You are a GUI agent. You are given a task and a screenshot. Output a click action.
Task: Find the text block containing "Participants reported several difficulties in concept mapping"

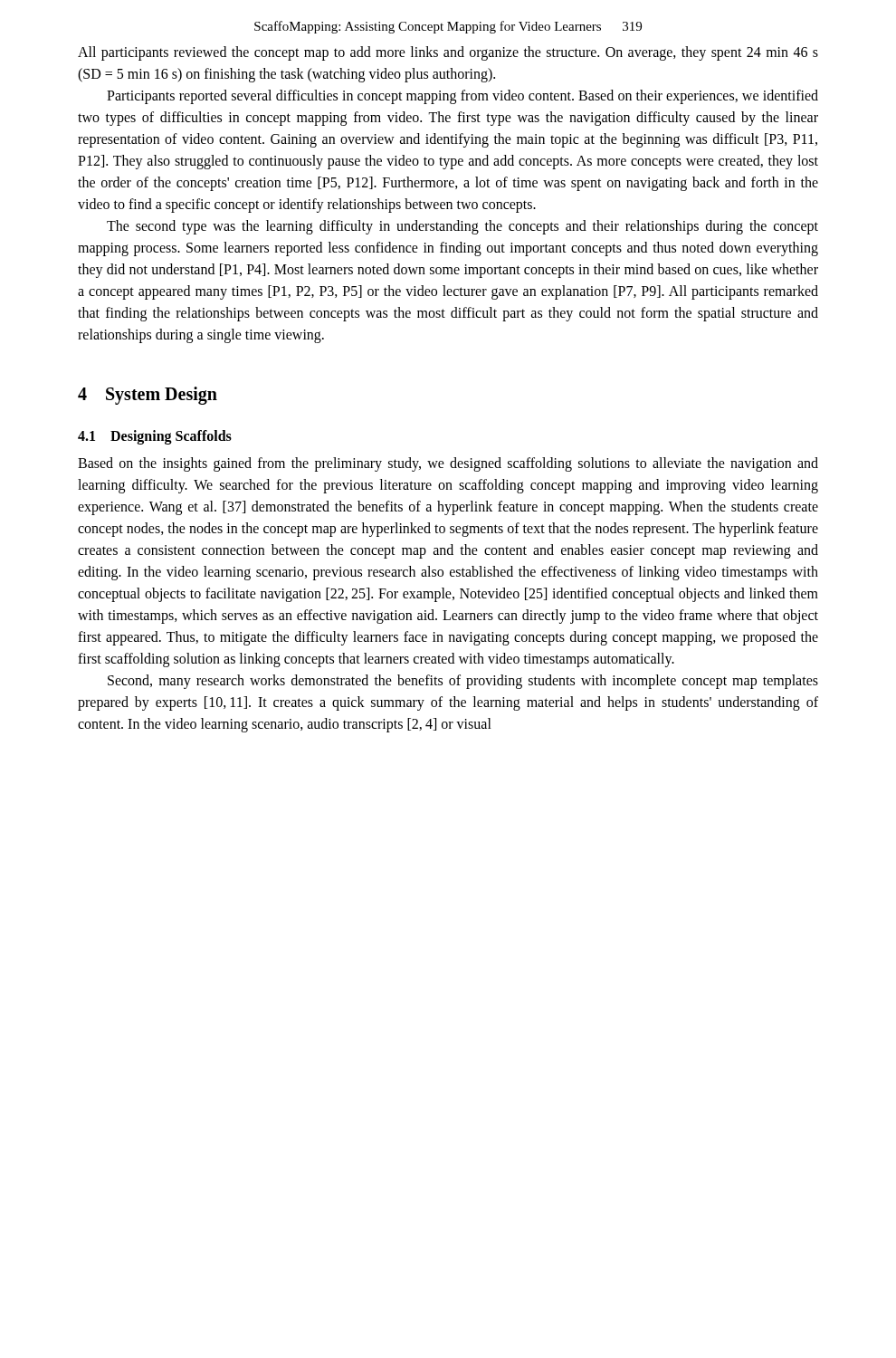(x=448, y=150)
